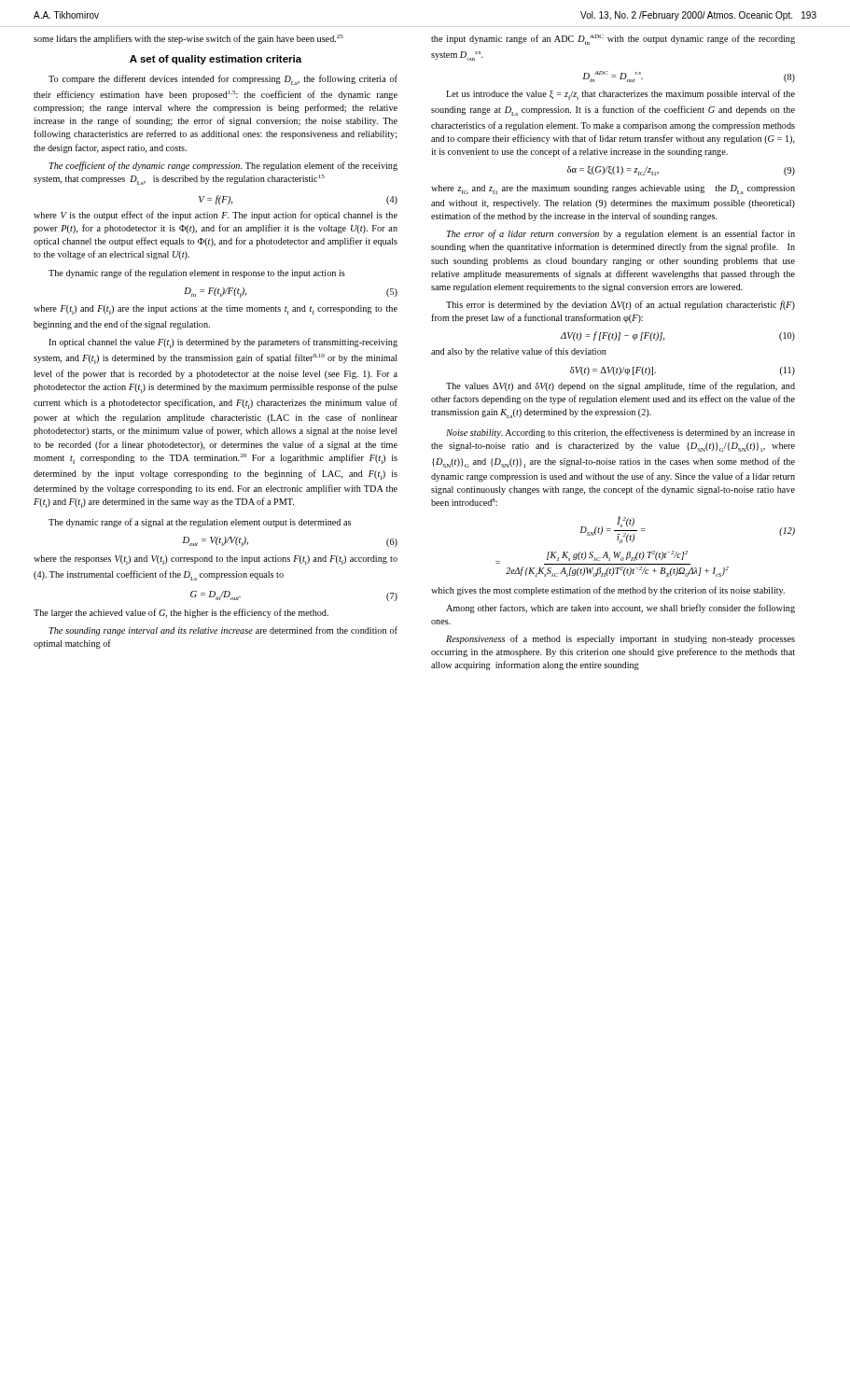Select the region starting "DSN(t) = Ĩs2(t)"
This screenshot has width=850, height=1400.
tap(613, 547)
